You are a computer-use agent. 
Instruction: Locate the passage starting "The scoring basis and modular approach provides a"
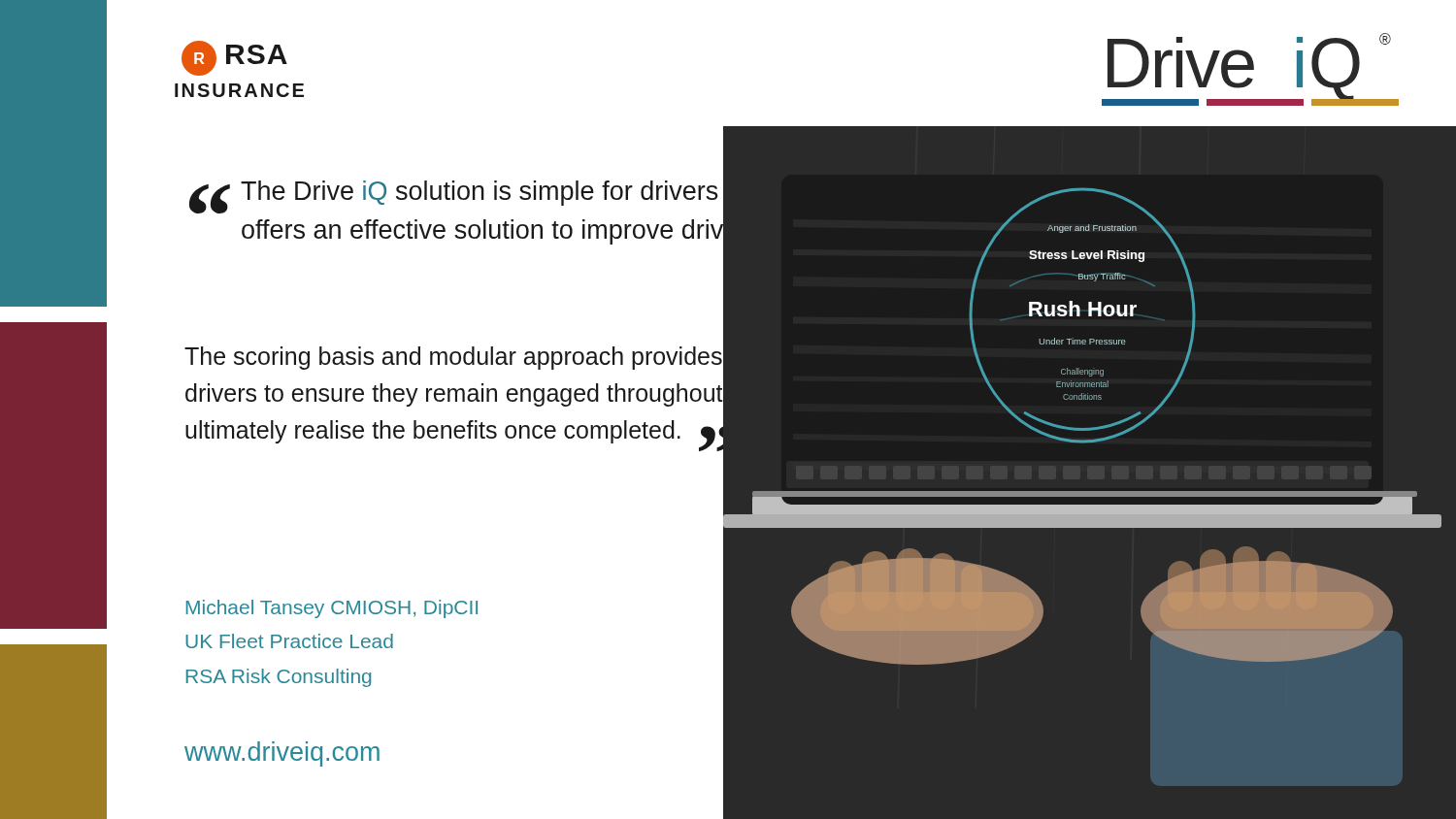pyautogui.click(x=514, y=395)
